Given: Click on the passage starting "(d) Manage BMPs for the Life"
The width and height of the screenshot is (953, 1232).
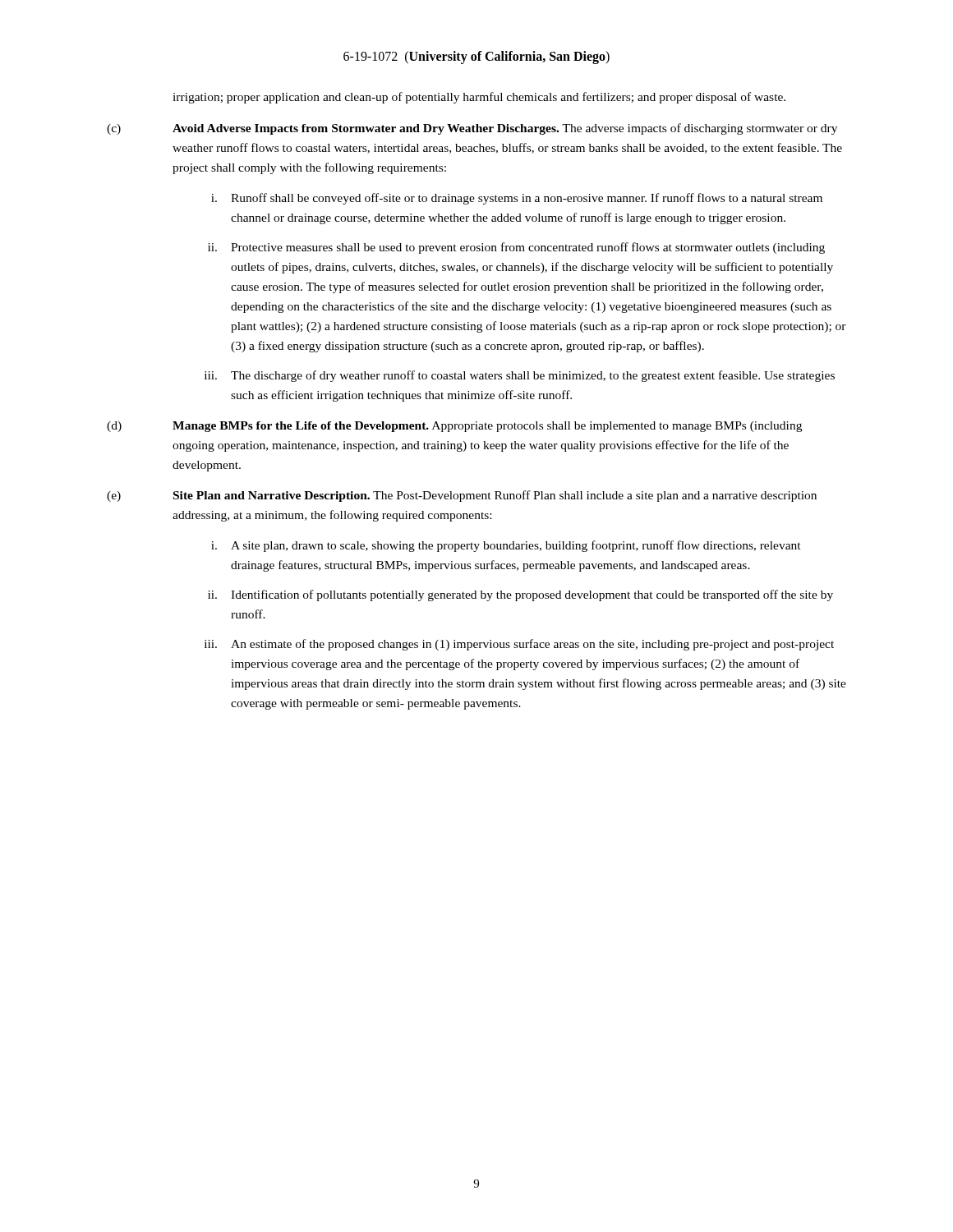Looking at the screenshot, I should click(x=476, y=445).
